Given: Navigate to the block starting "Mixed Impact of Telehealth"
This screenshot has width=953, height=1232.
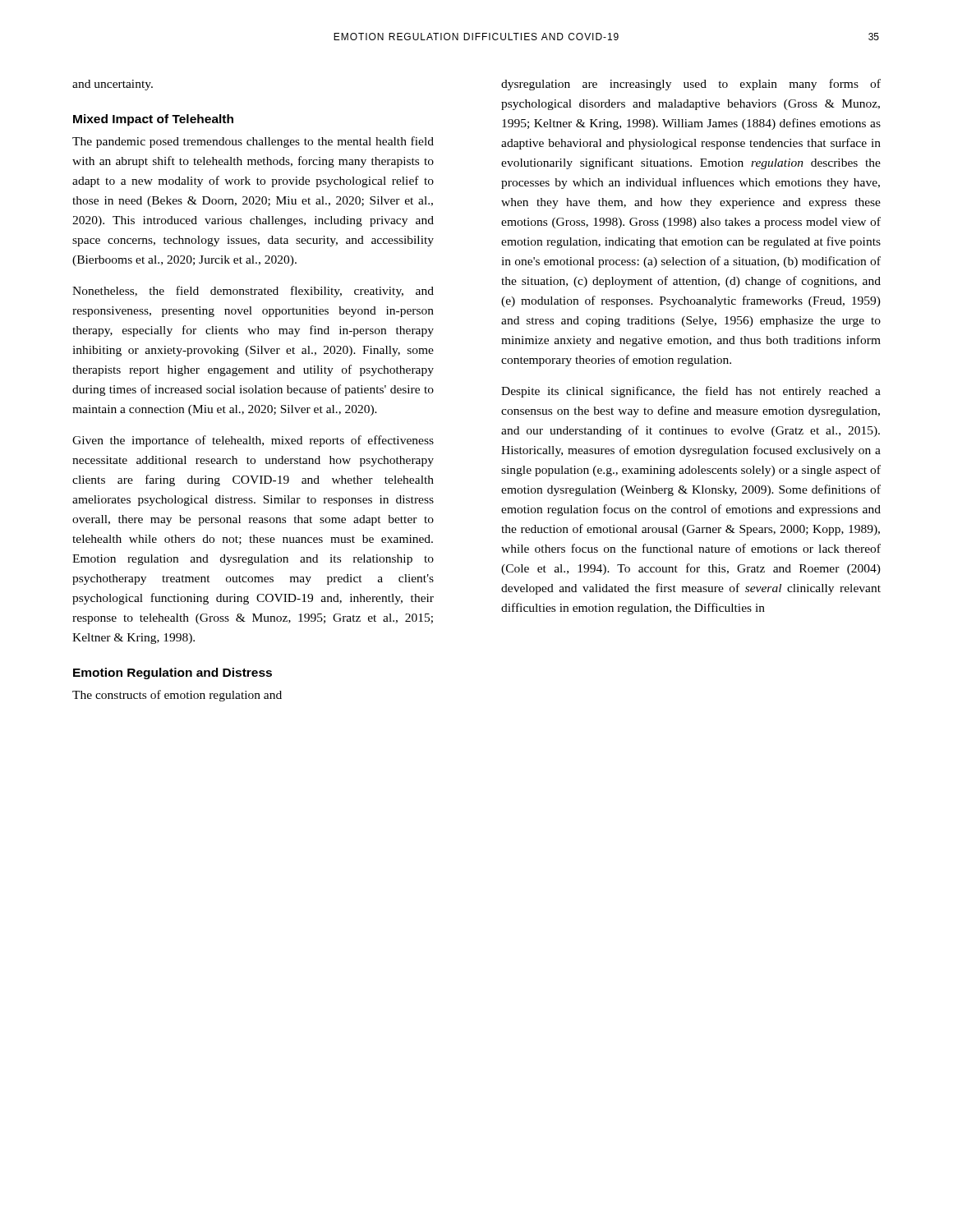Looking at the screenshot, I should pos(153,119).
